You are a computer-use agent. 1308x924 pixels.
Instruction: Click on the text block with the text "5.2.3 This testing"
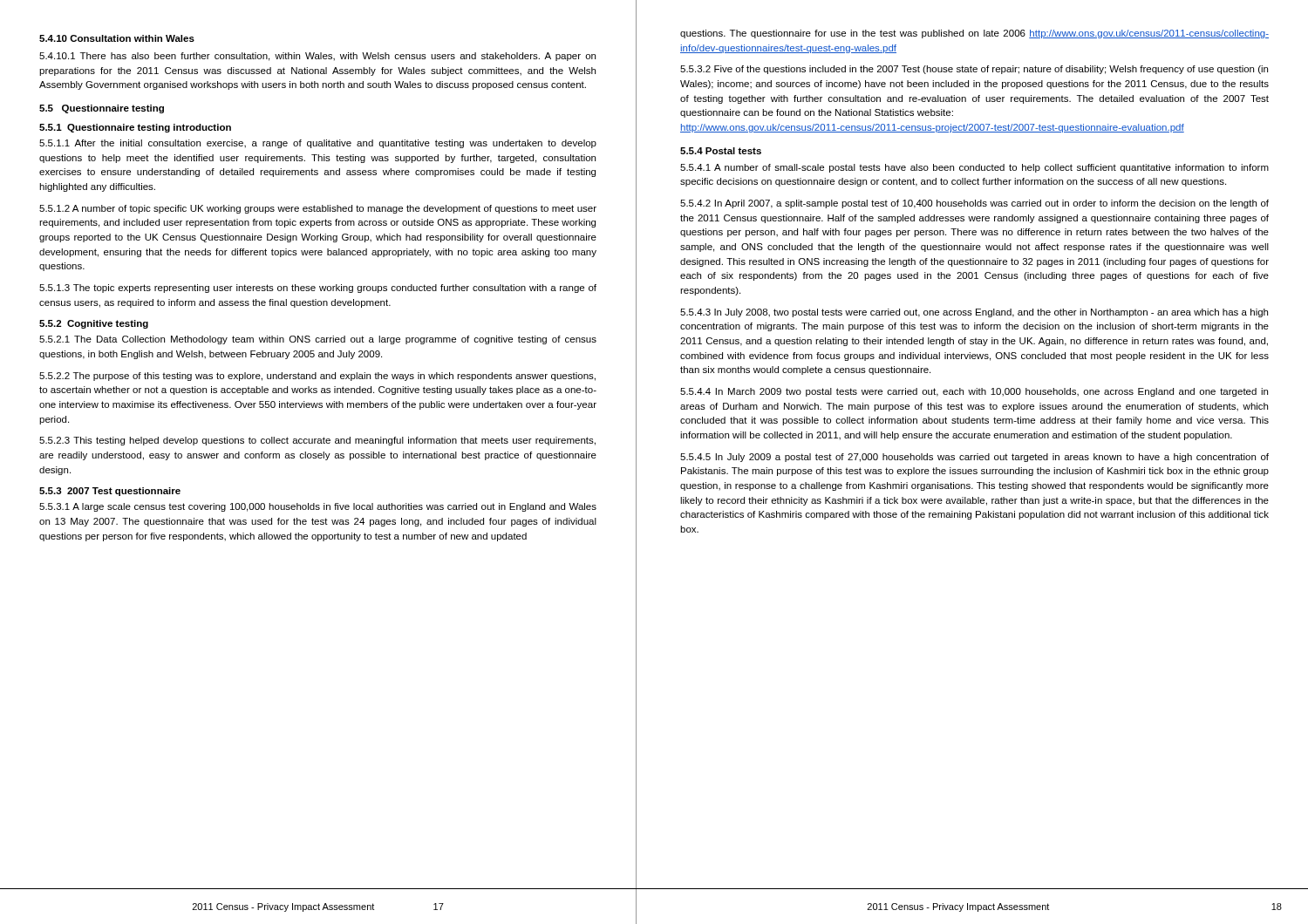318,455
